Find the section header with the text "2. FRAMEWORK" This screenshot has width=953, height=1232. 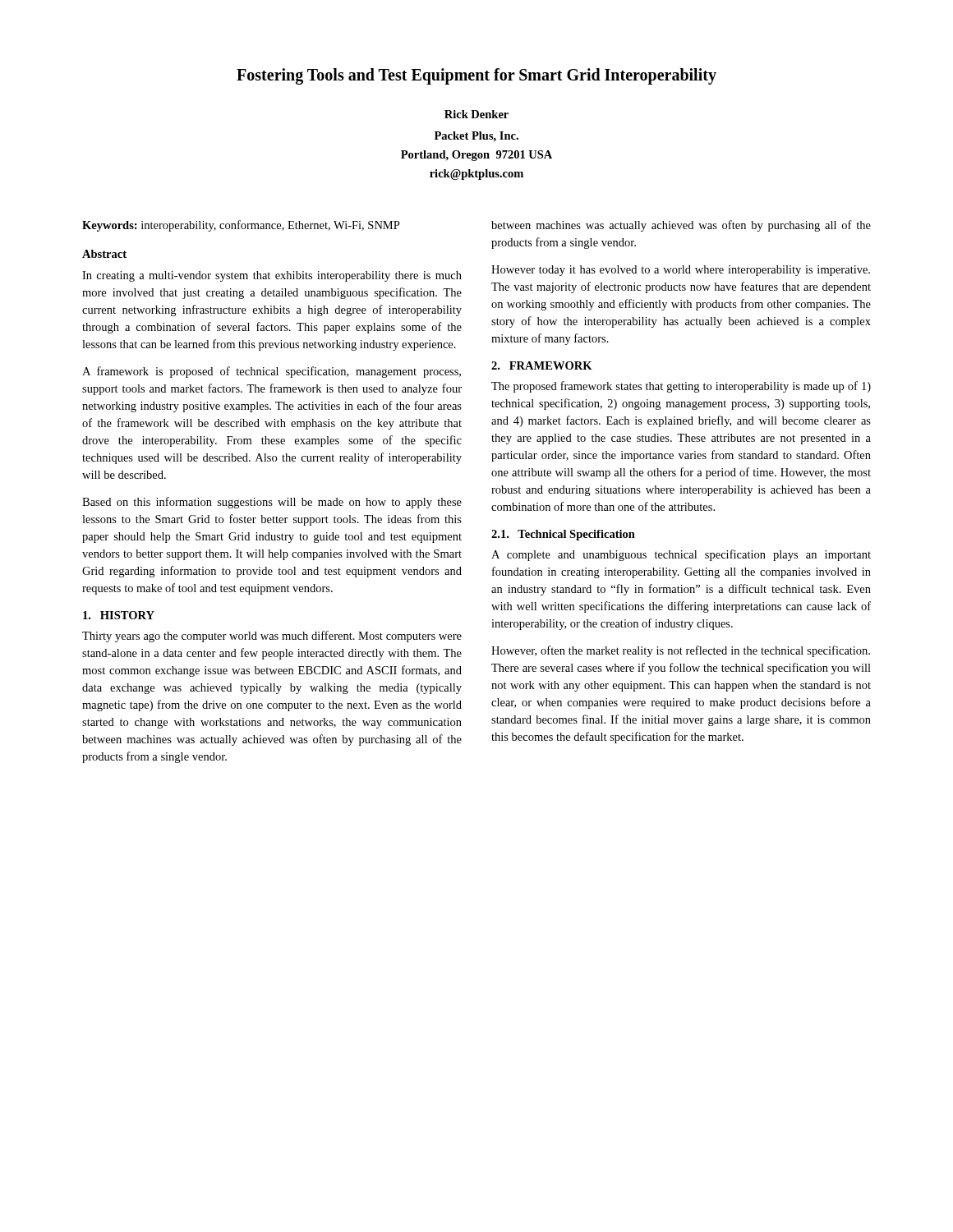542,365
